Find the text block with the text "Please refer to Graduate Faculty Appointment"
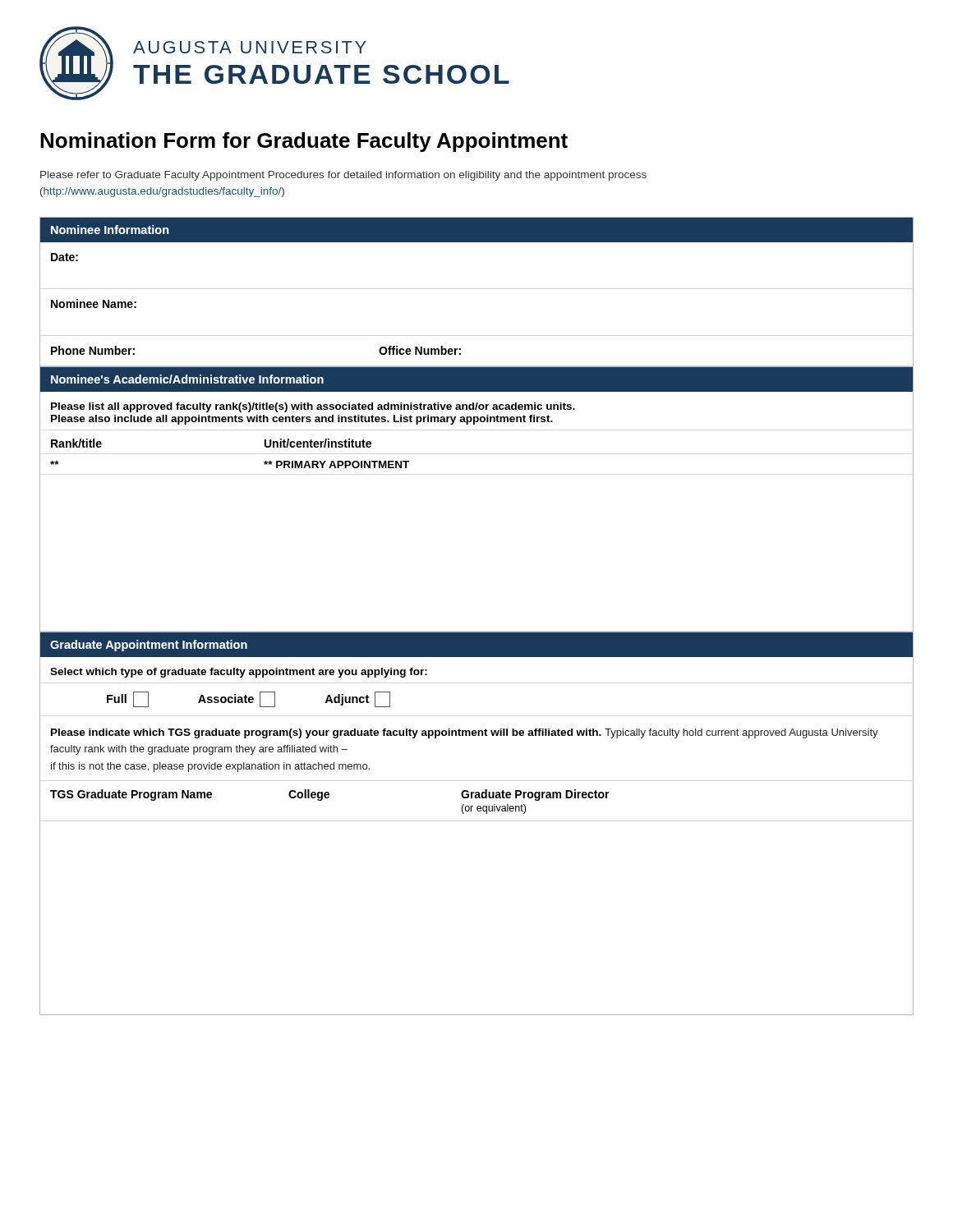The image size is (953, 1232). point(343,183)
